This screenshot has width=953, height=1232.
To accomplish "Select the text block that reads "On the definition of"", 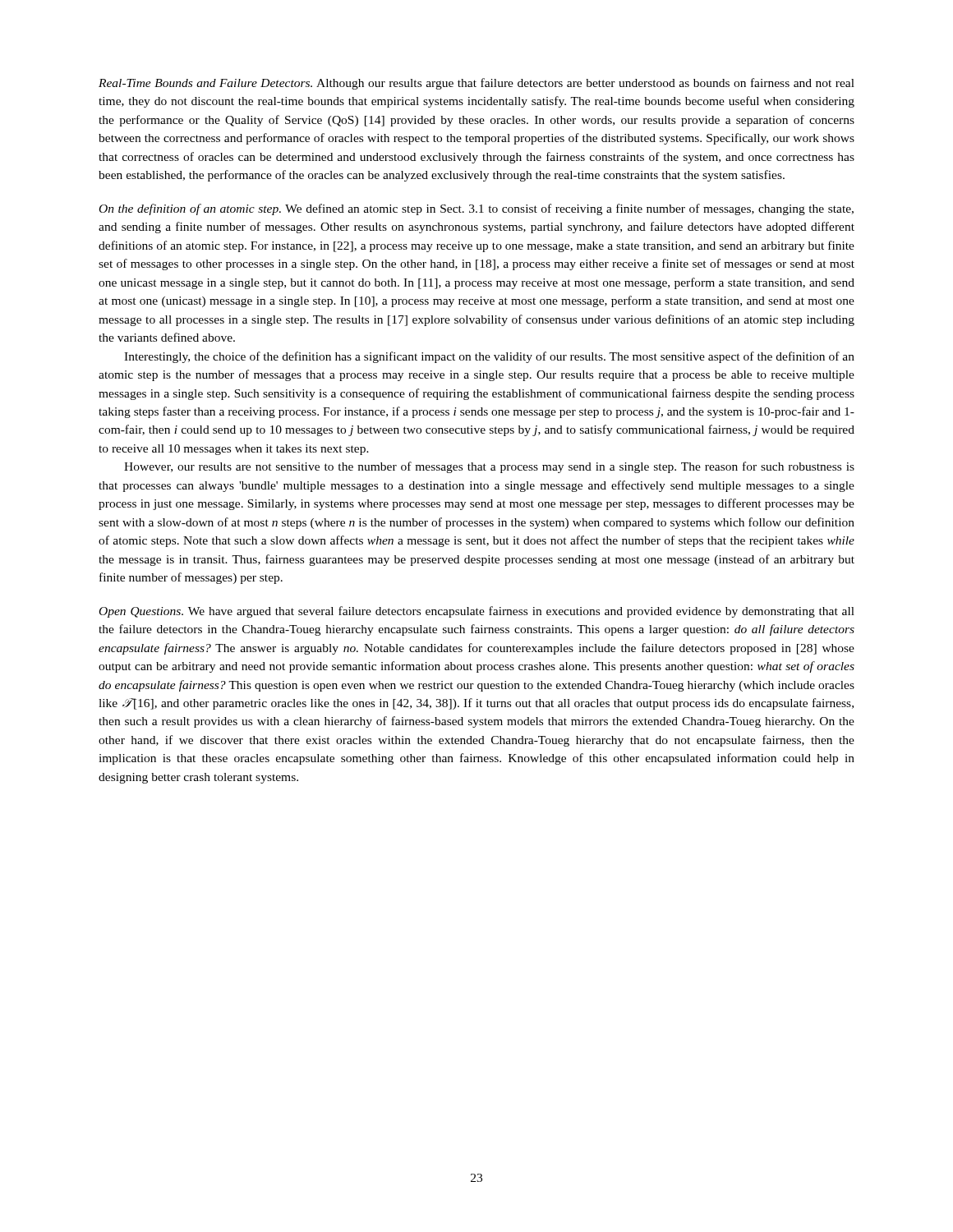I will (x=476, y=393).
